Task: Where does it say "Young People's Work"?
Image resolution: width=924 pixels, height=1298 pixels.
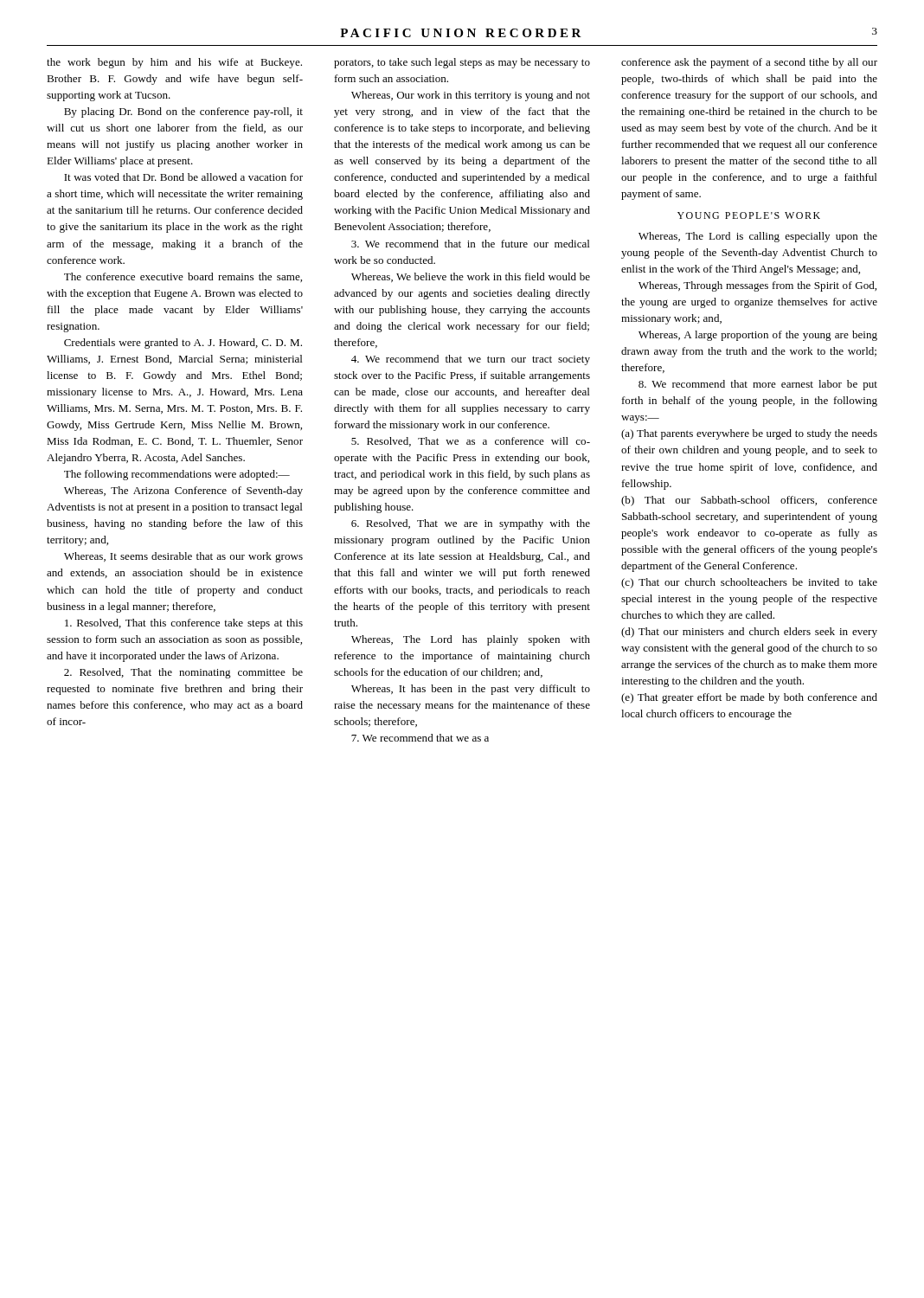Action: tap(749, 216)
